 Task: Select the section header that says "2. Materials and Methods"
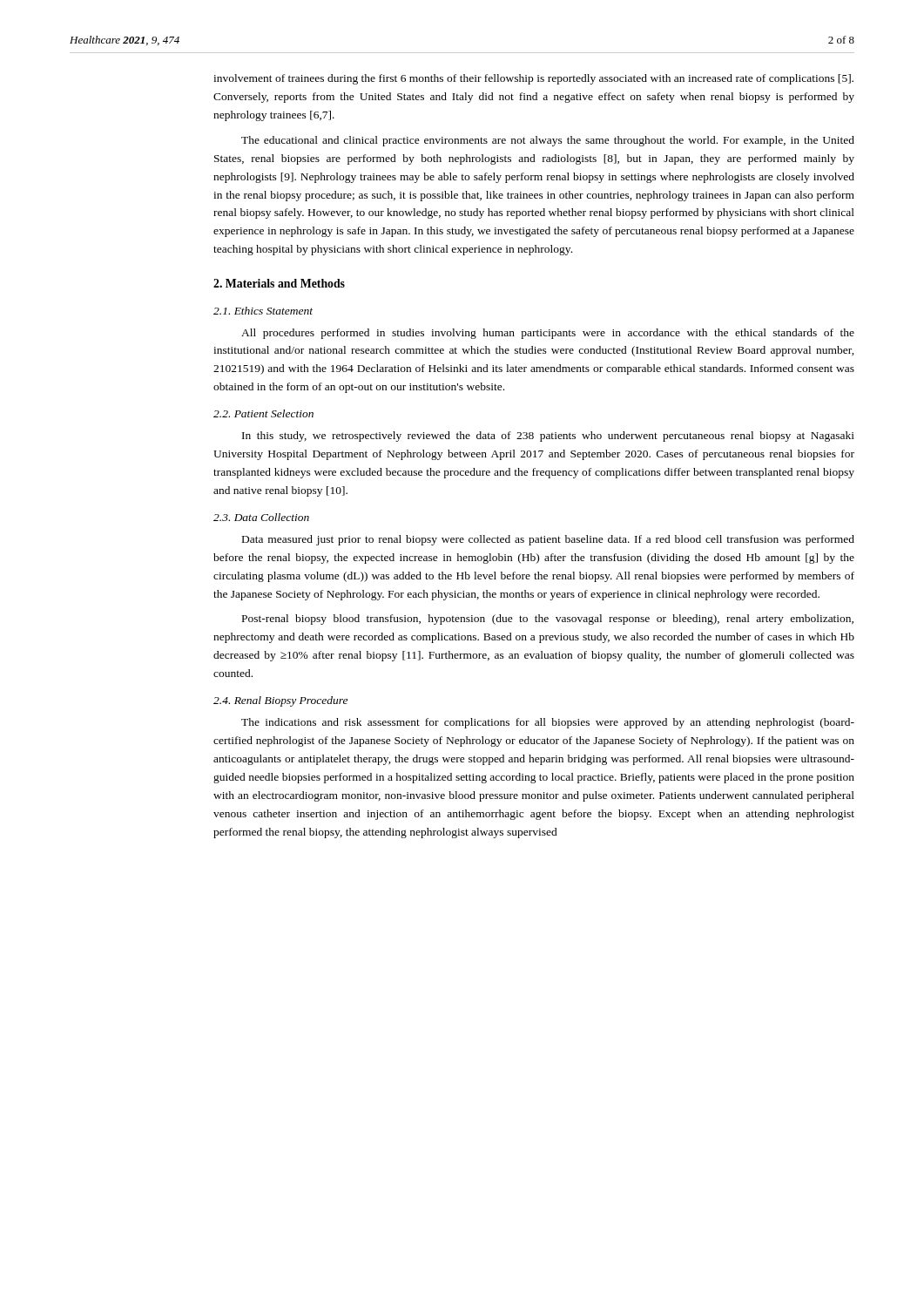click(x=279, y=284)
